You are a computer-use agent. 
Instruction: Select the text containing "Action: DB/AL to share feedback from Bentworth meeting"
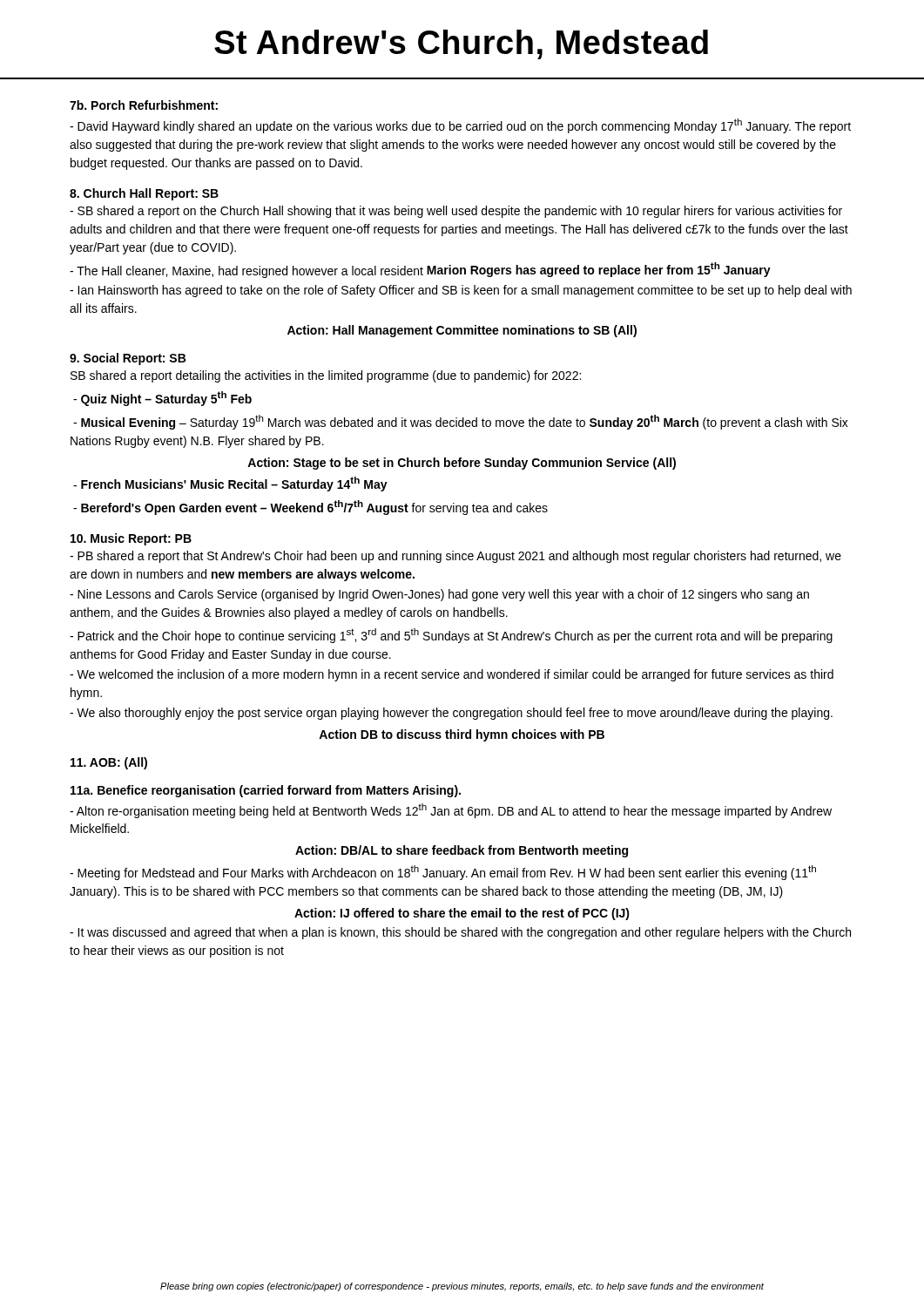462,851
